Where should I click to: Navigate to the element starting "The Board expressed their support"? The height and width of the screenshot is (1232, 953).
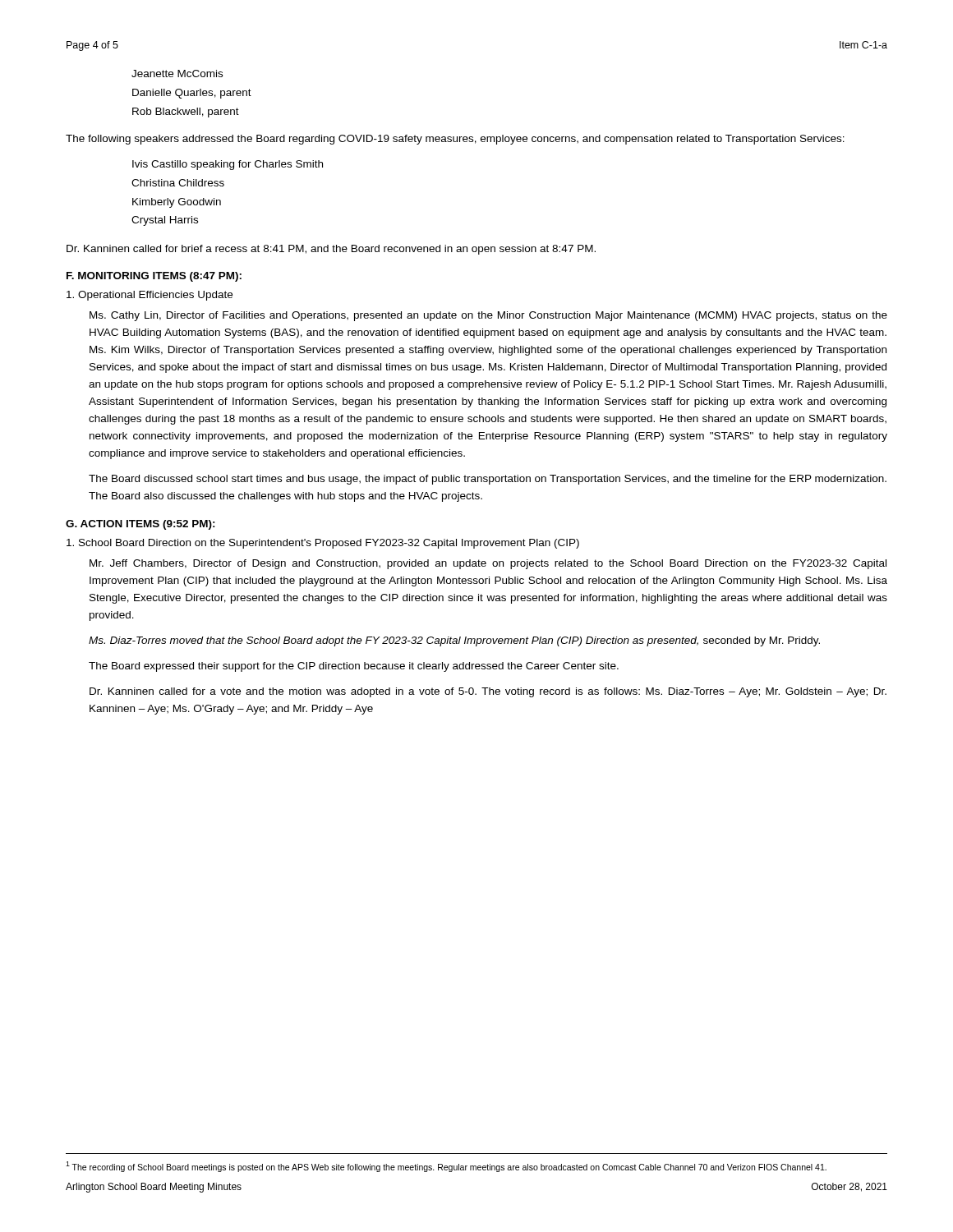coord(354,666)
